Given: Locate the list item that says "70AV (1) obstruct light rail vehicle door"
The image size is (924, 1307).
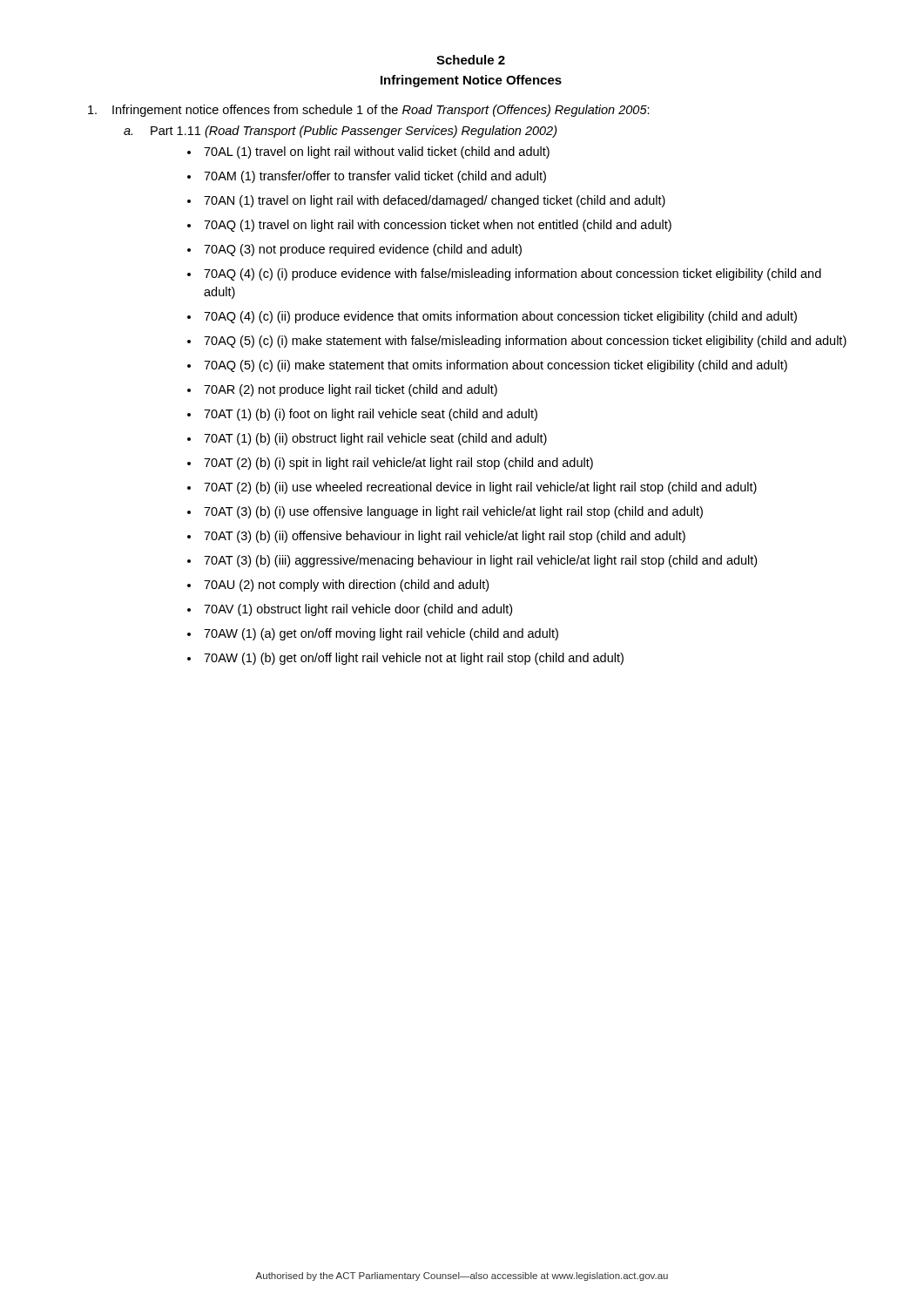Looking at the screenshot, I should pyautogui.click(x=358, y=610).
